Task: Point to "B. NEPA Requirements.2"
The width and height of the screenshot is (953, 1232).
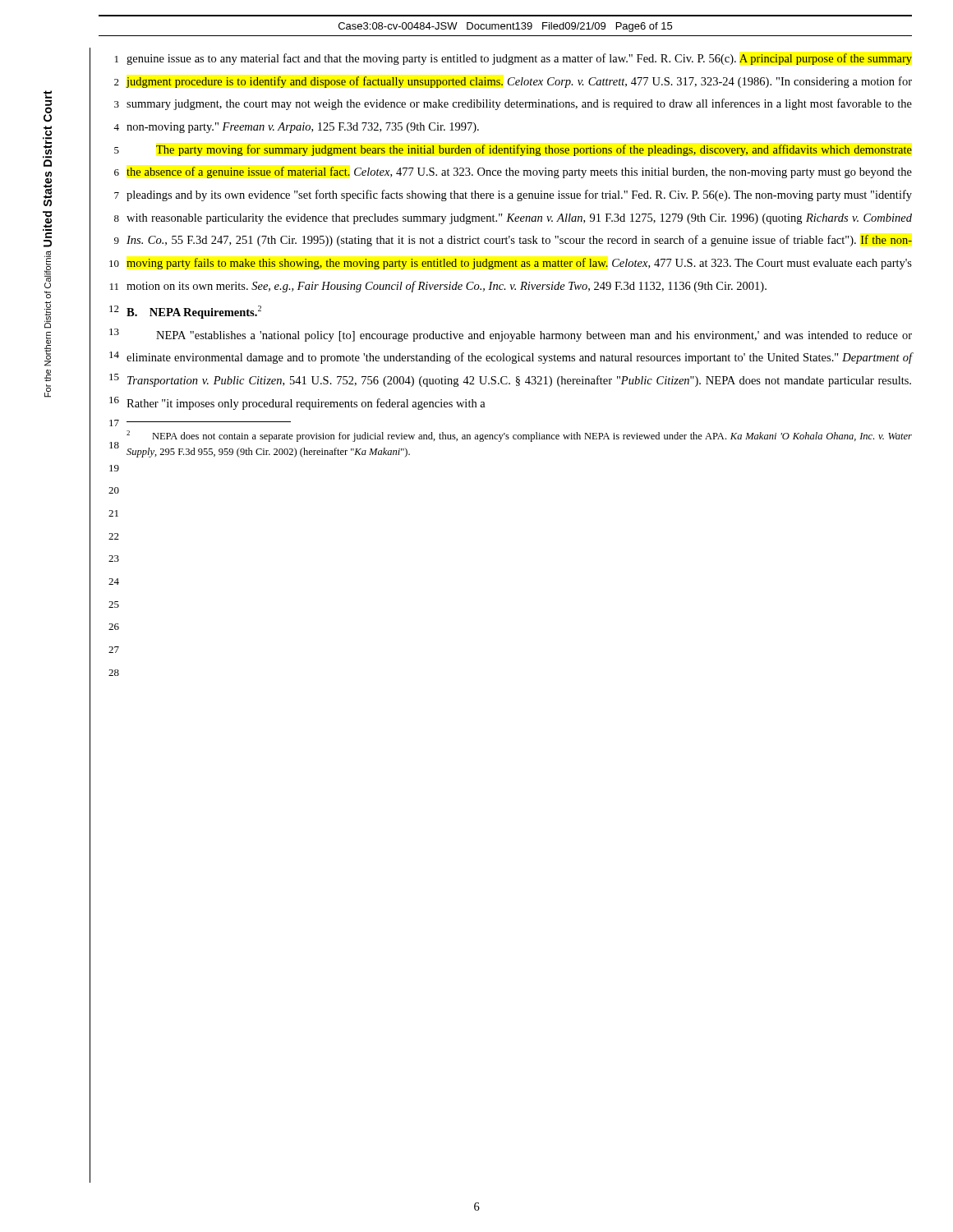Action: click(x=194, y=311)
